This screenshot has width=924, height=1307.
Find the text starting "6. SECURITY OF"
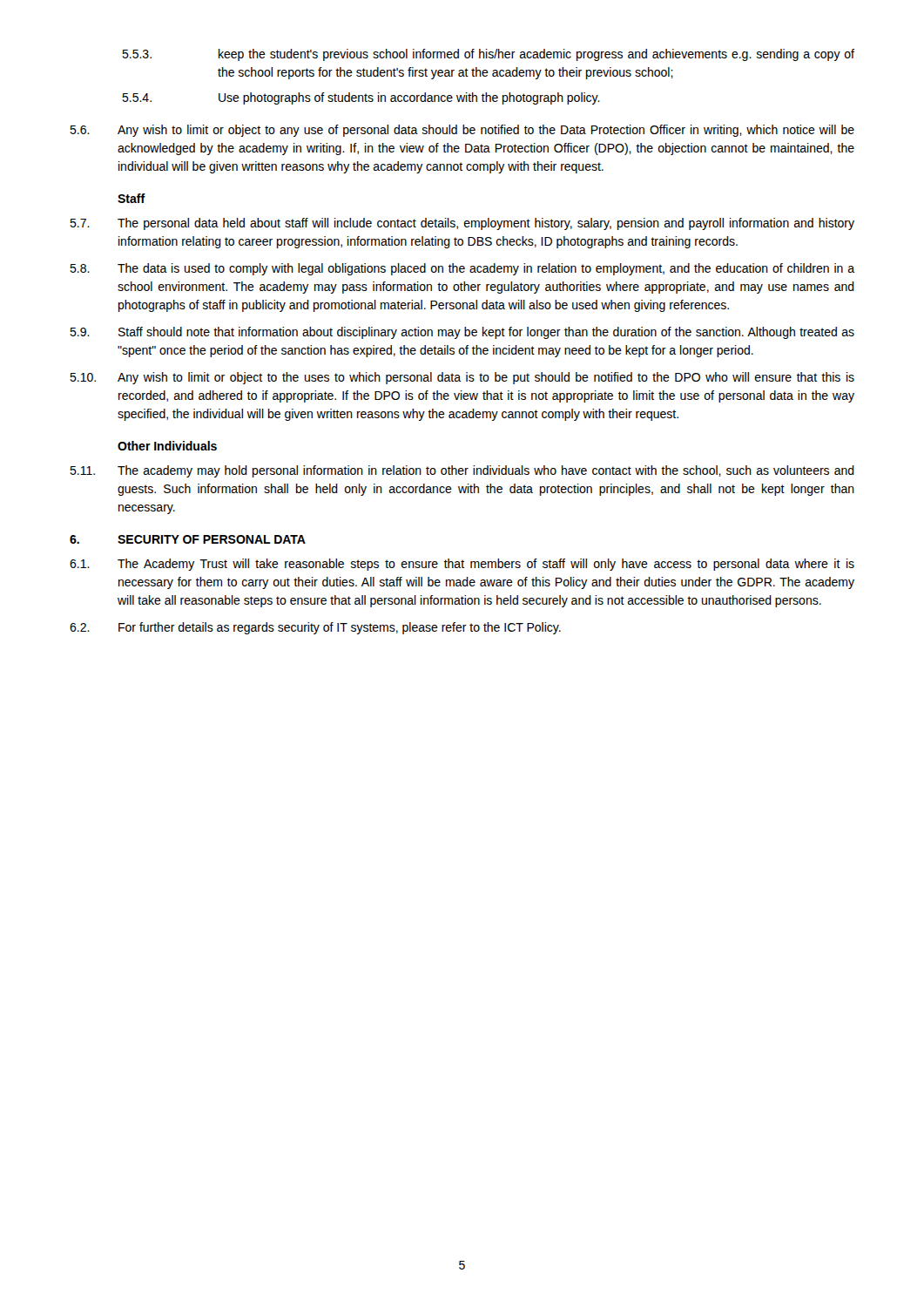point(188,539)
